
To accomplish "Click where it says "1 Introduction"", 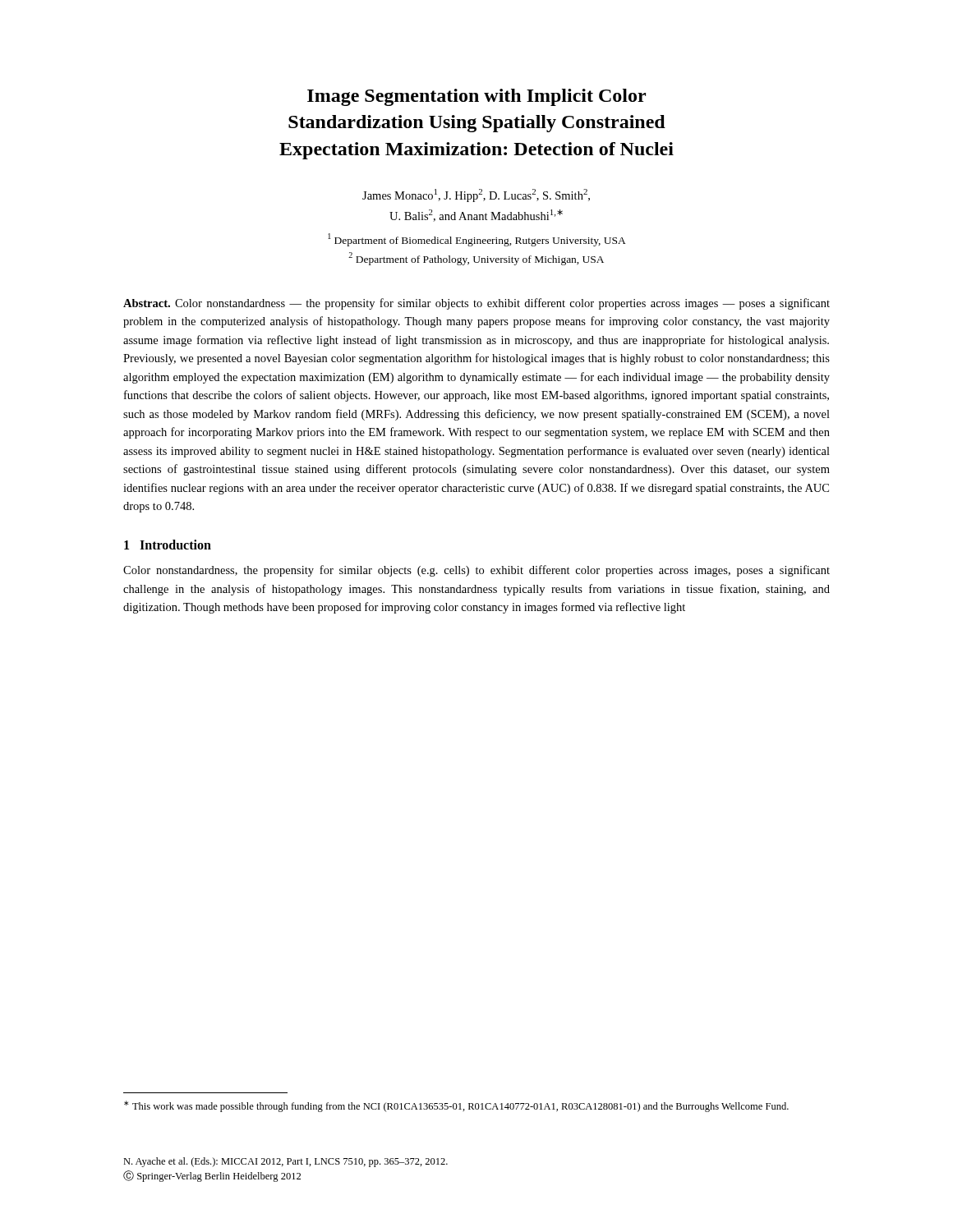I will [167, 545].
